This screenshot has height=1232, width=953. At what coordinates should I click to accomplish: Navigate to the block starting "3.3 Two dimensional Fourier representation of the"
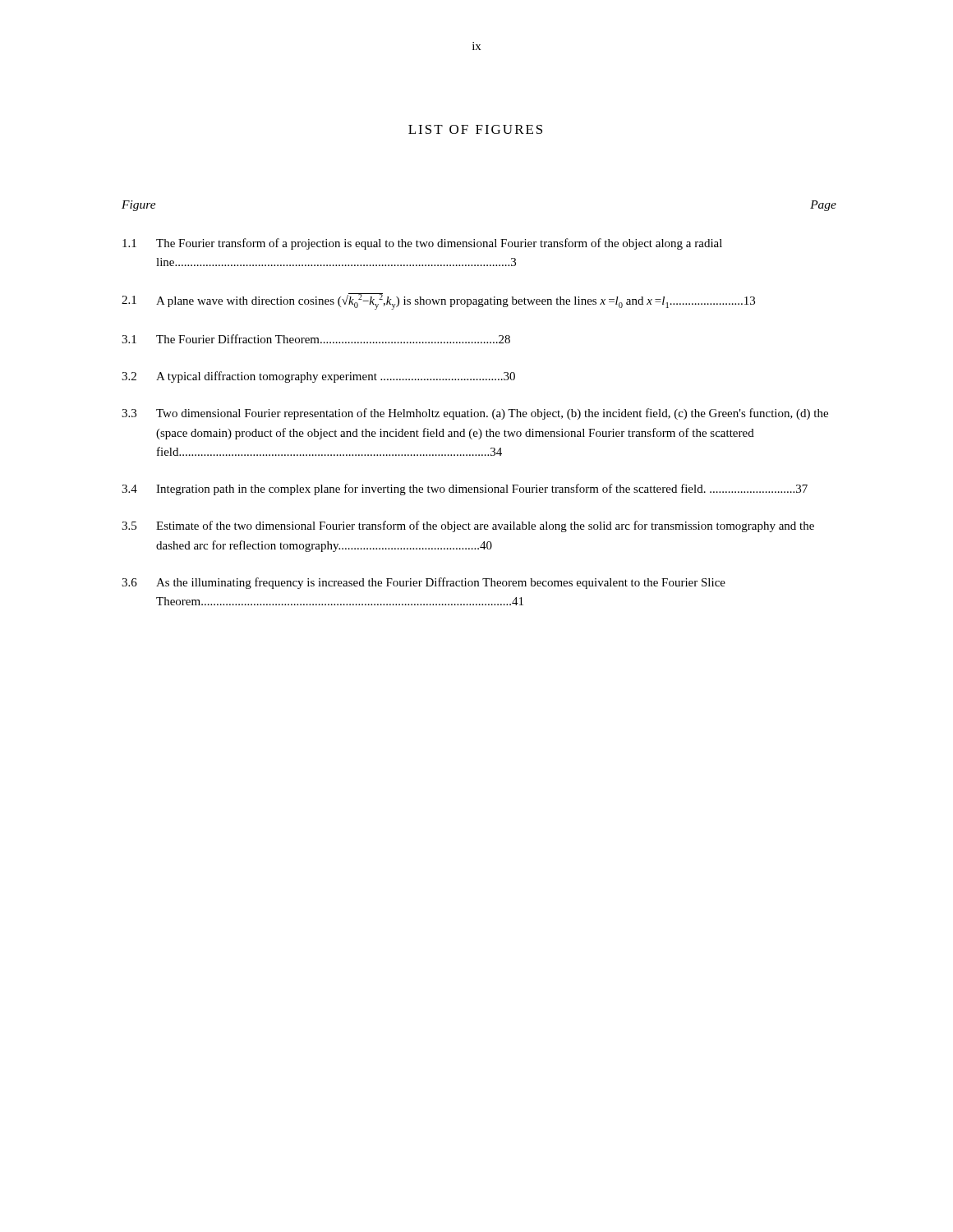pyautogui.click(x=479, y=433)
